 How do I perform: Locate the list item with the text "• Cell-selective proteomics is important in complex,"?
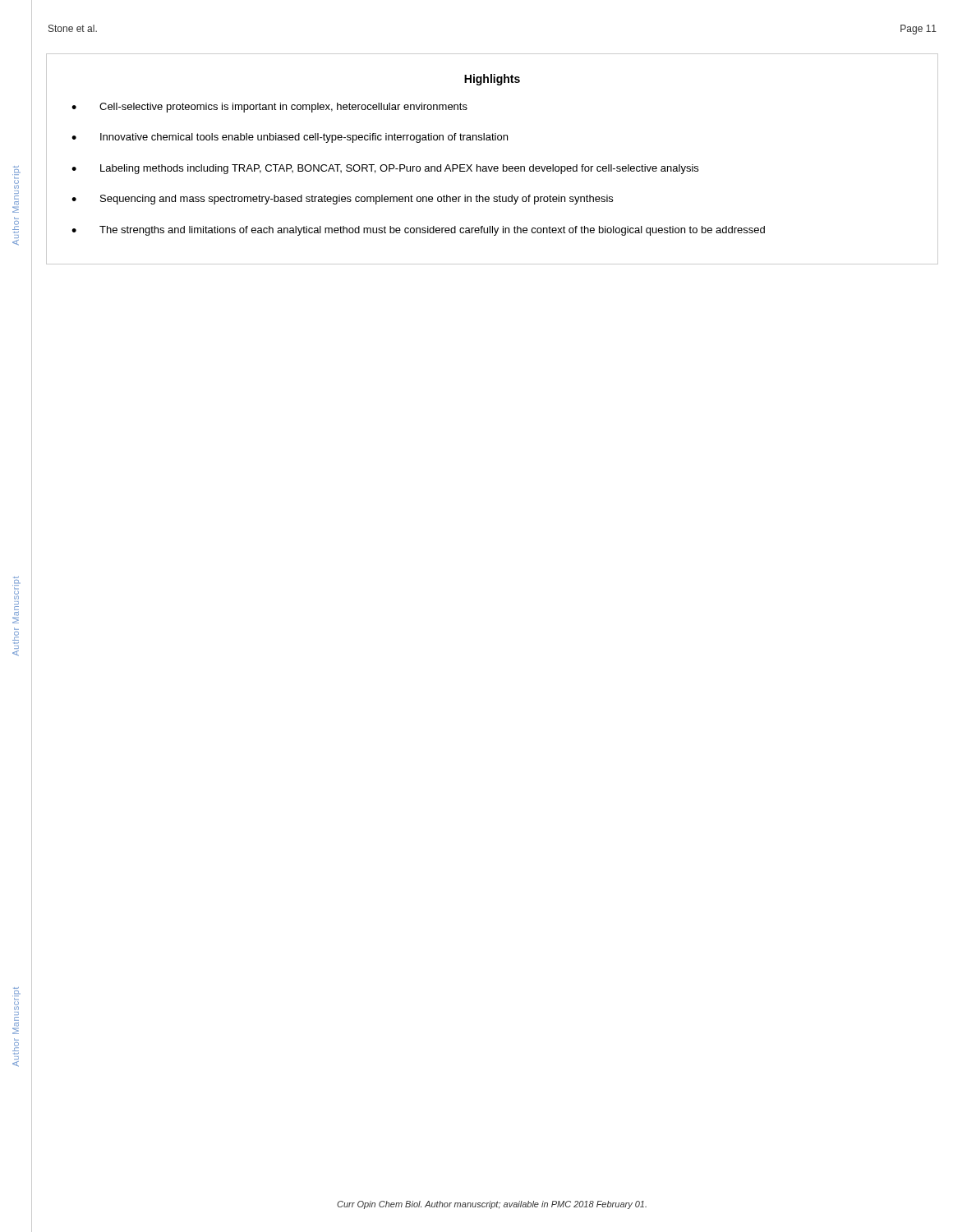click(x=269, y=108)
